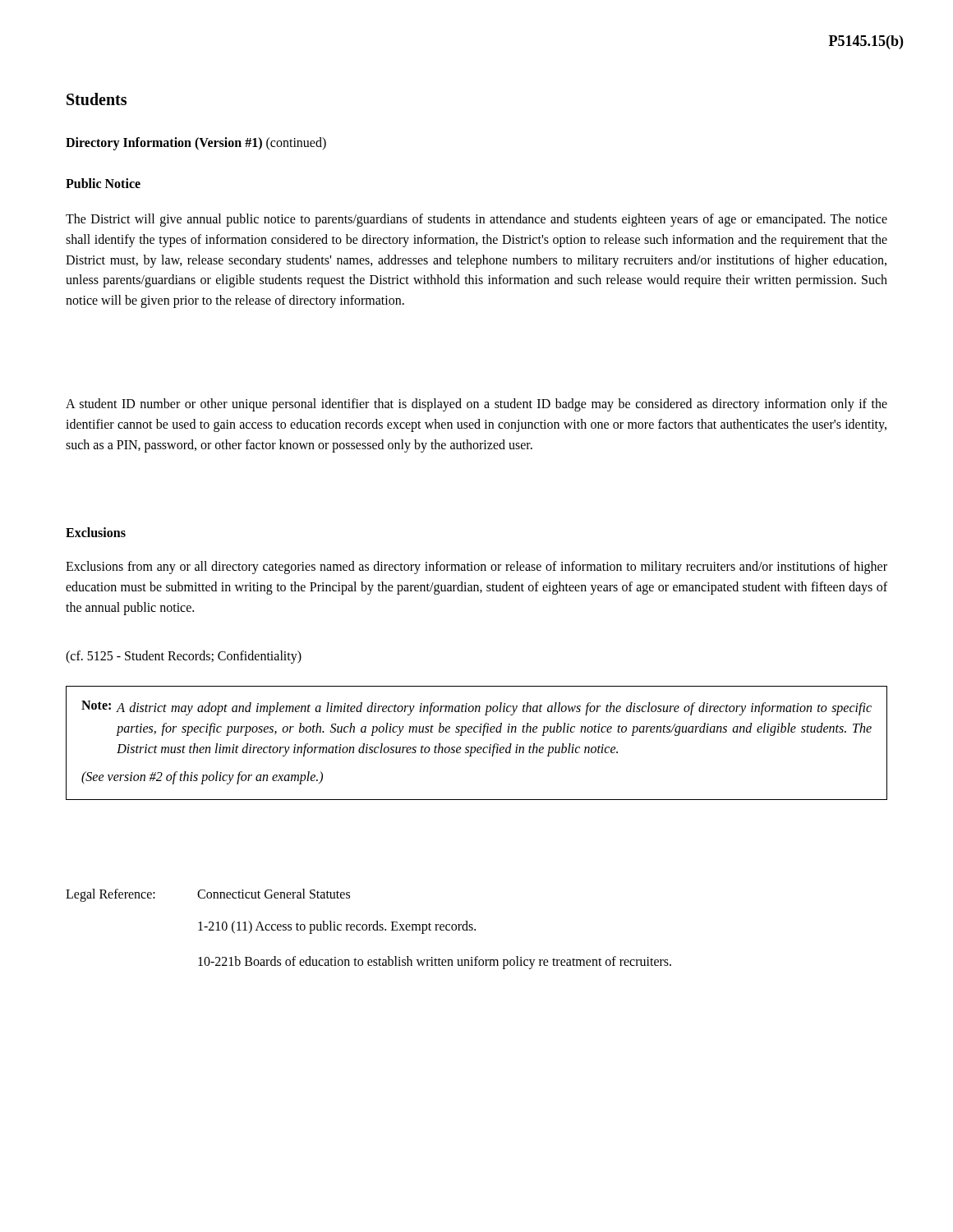Locate the text block that reads "A student ID number or other unique personal"
The width and height of the screenshot is (953, 1232).
click(476, 424)
